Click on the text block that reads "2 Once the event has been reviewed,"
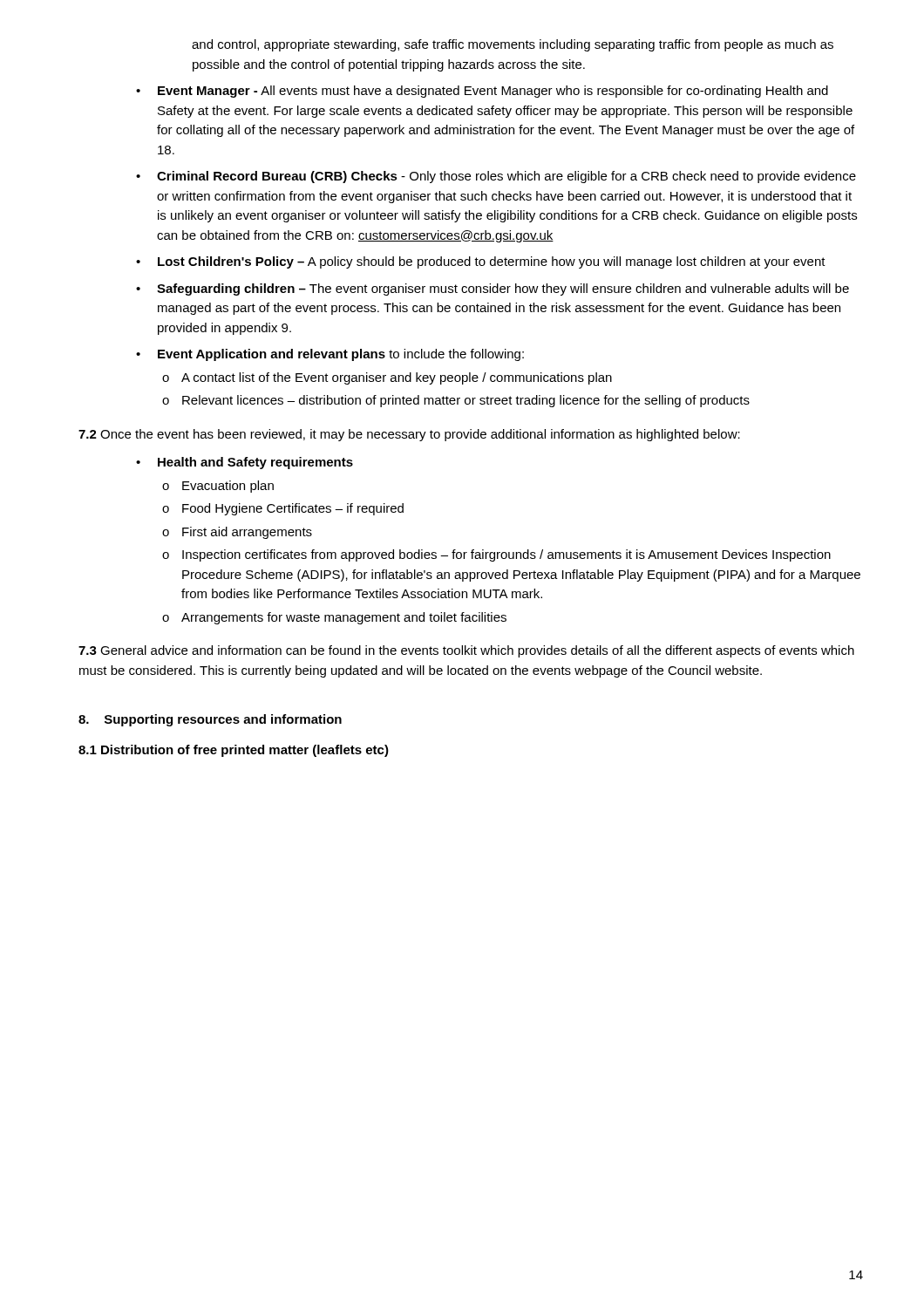 tap(410, 433)
